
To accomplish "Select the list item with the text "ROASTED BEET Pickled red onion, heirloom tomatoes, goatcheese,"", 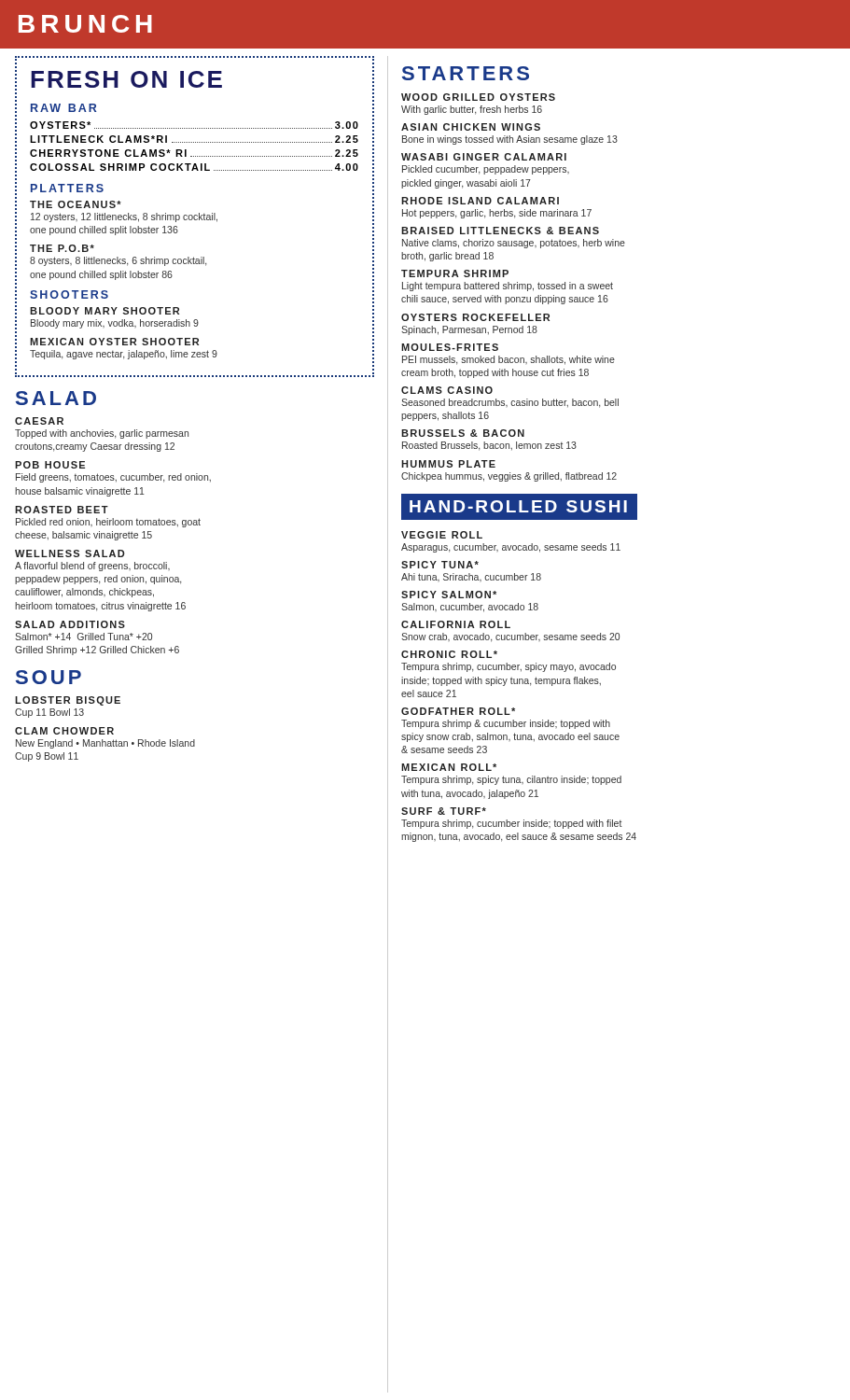I will click(195, 523).
